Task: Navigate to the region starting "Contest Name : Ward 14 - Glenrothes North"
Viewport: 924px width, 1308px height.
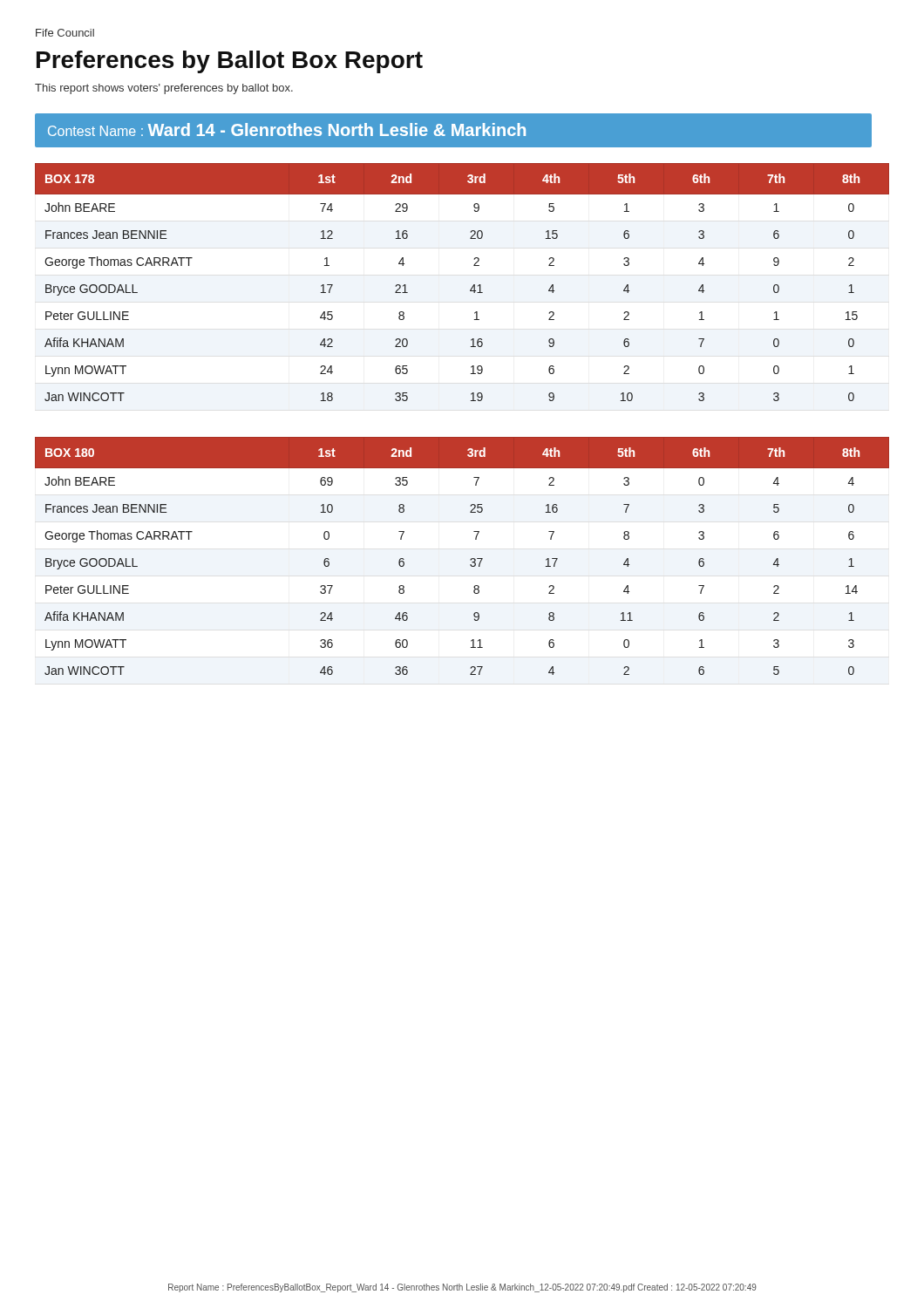Action: 287,130
